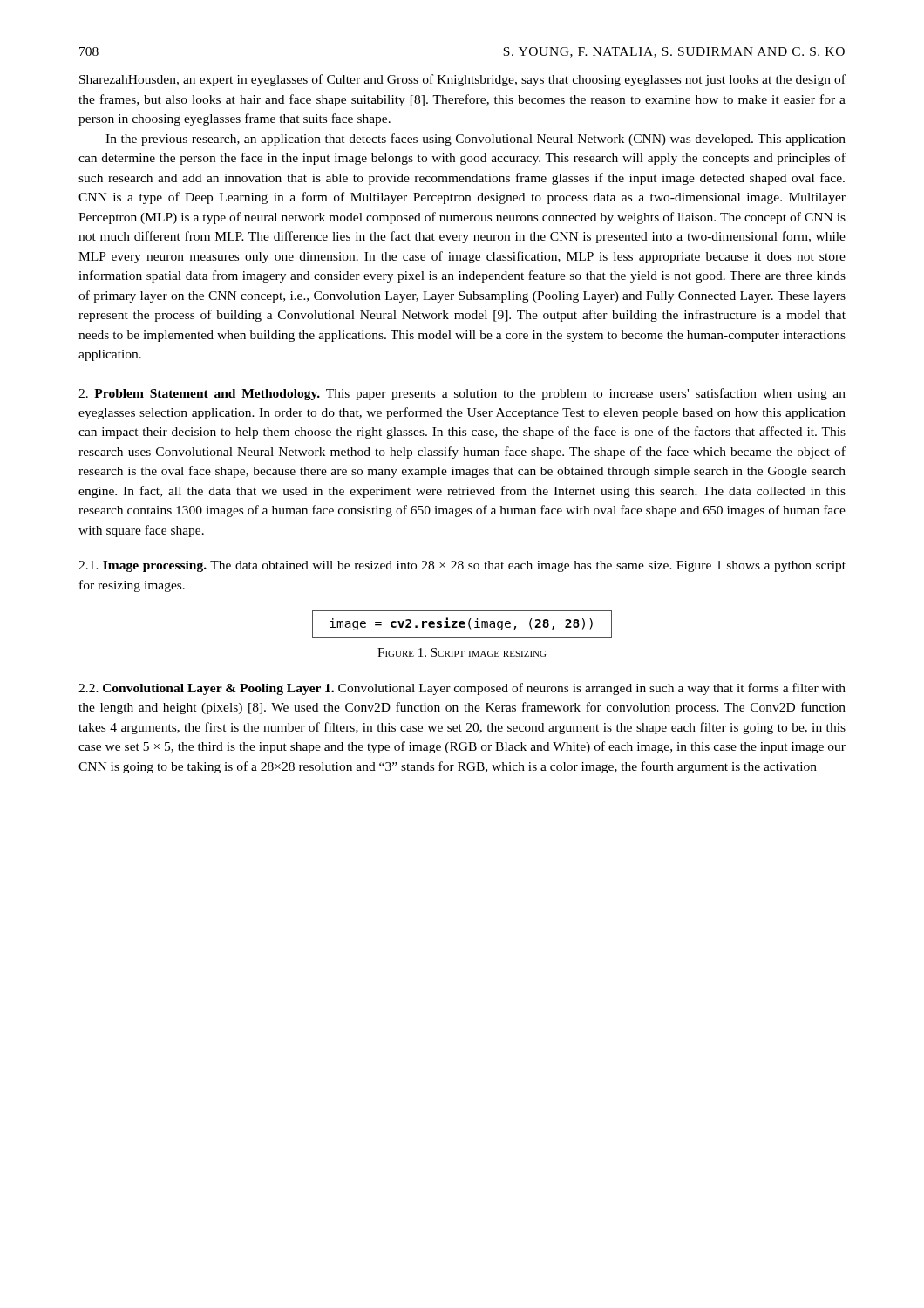Image resolution: width=924 pixels, height=1308 pixels.
Task: Click on the screenshot
Action: 462,625
